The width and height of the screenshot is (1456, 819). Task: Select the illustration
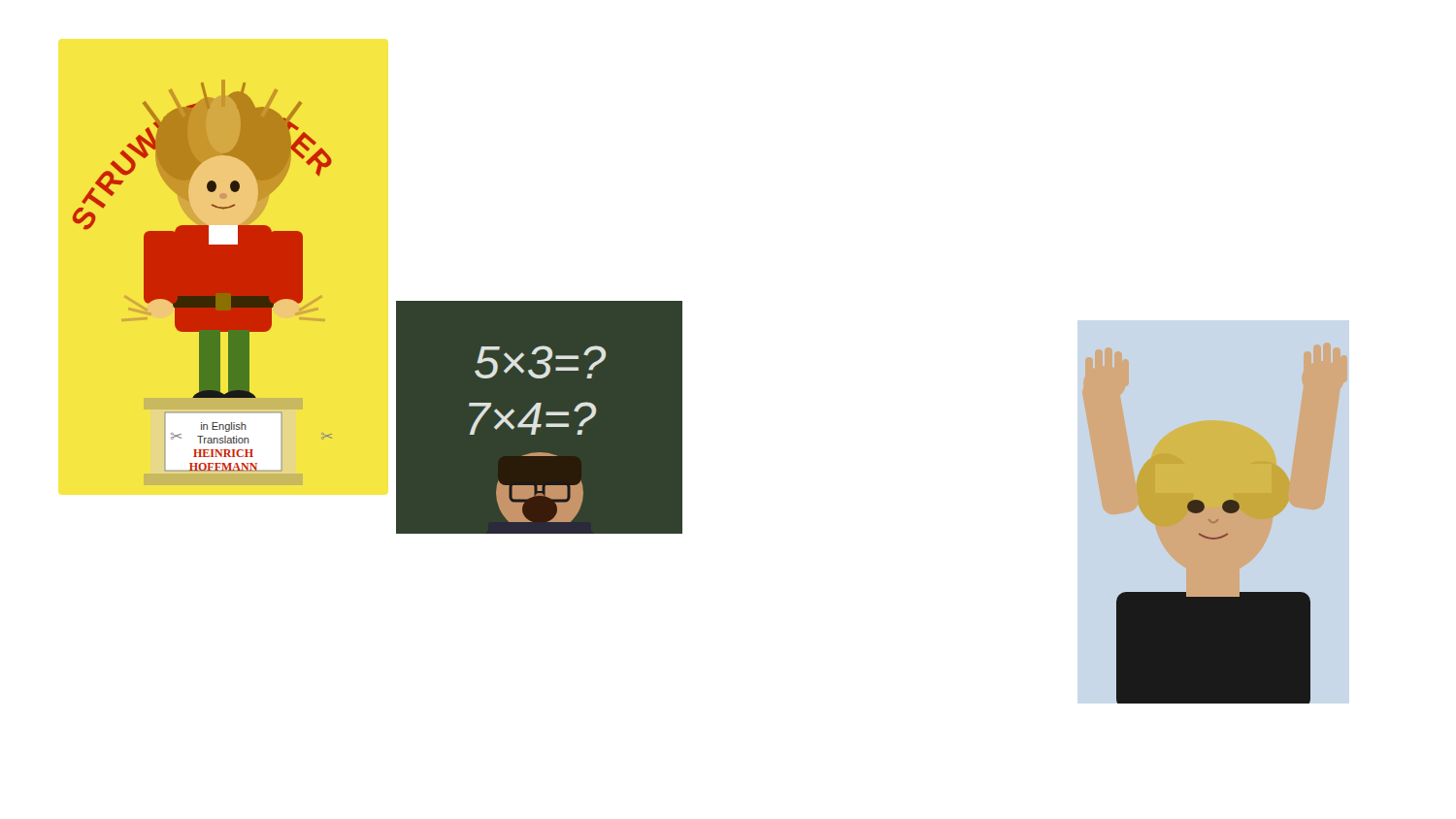223,267
